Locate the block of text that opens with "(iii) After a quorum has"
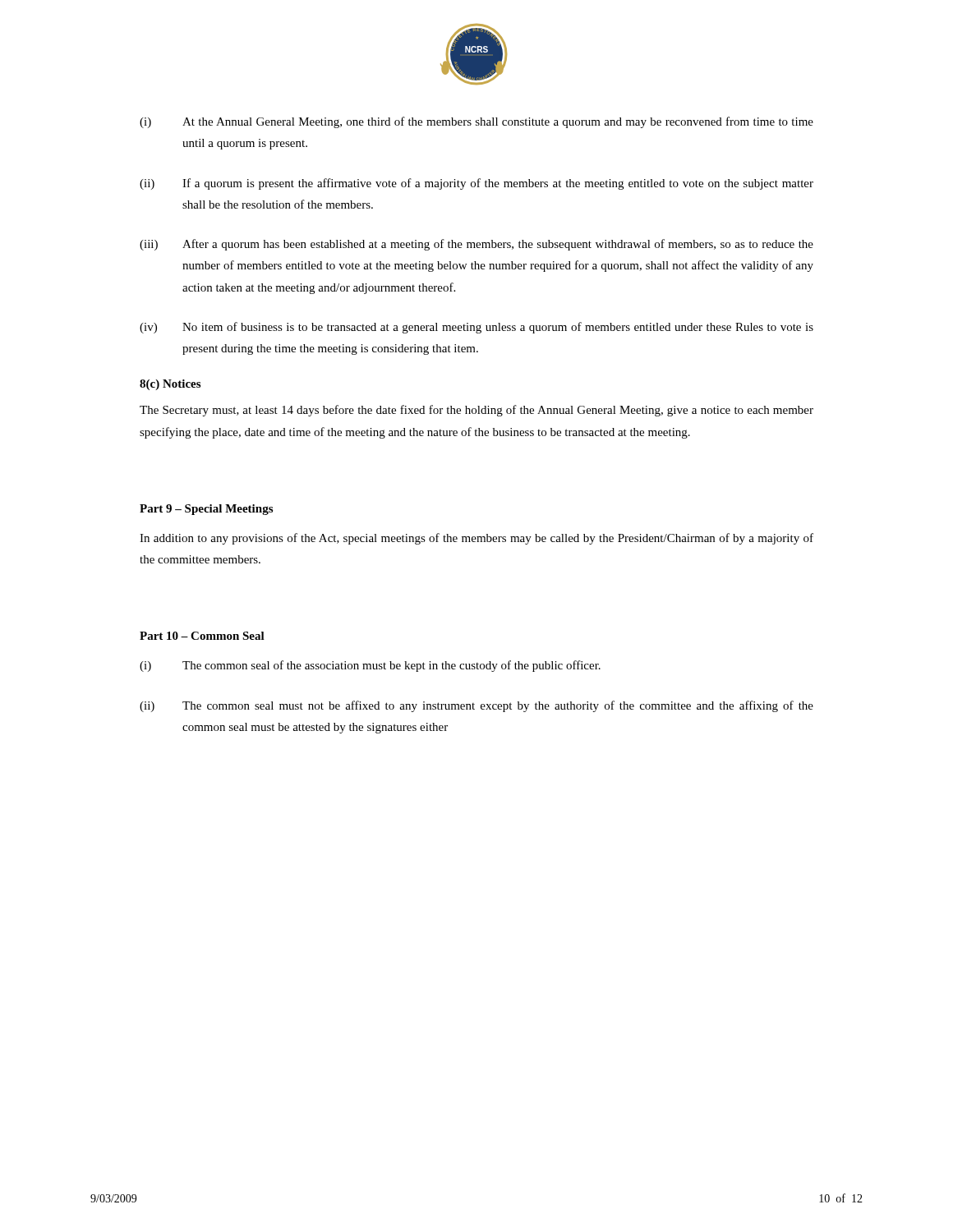The height and width of the screenshot is (1232, 953). [476, 266]
